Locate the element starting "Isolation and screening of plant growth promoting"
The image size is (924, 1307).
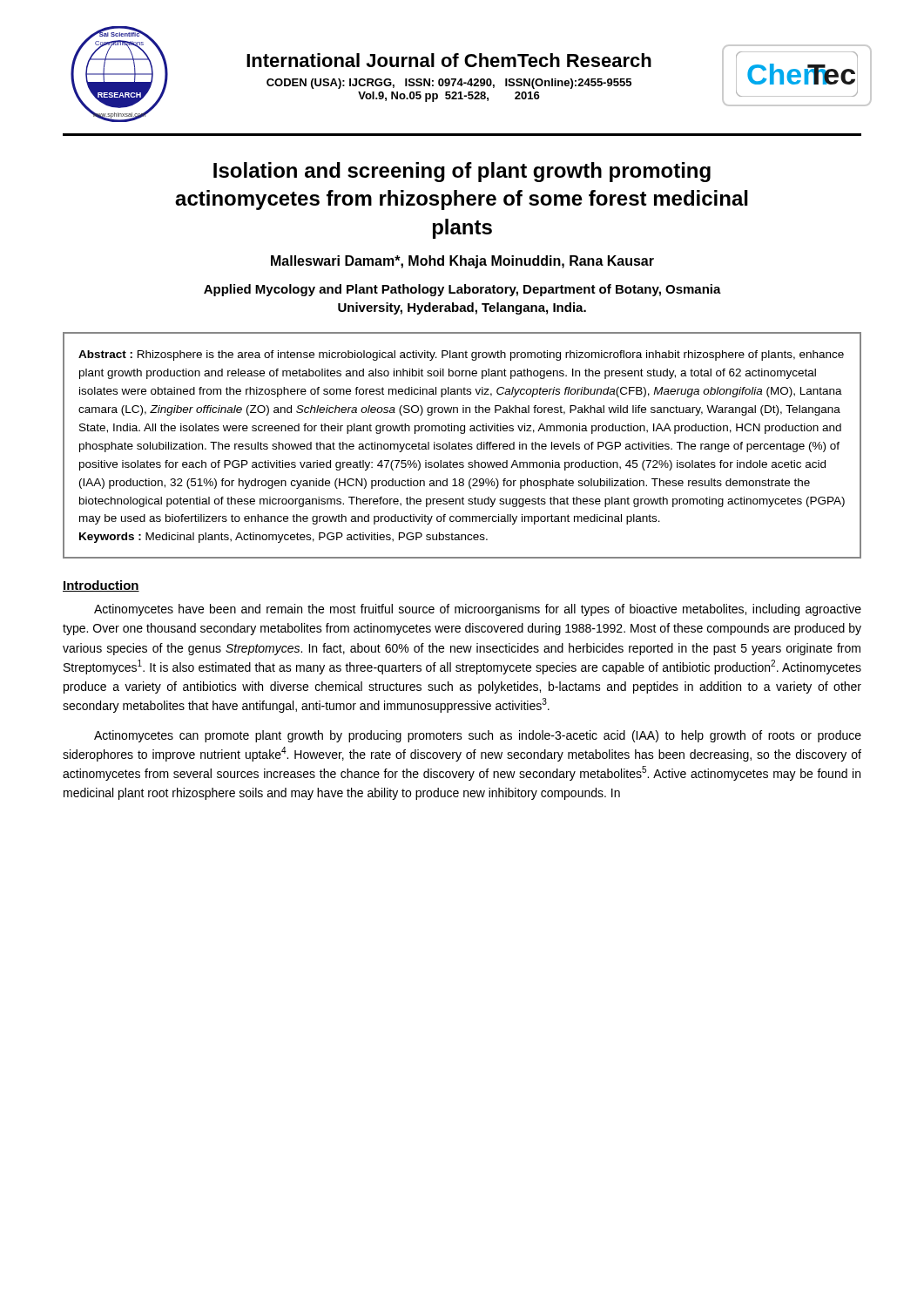[462, 199]
